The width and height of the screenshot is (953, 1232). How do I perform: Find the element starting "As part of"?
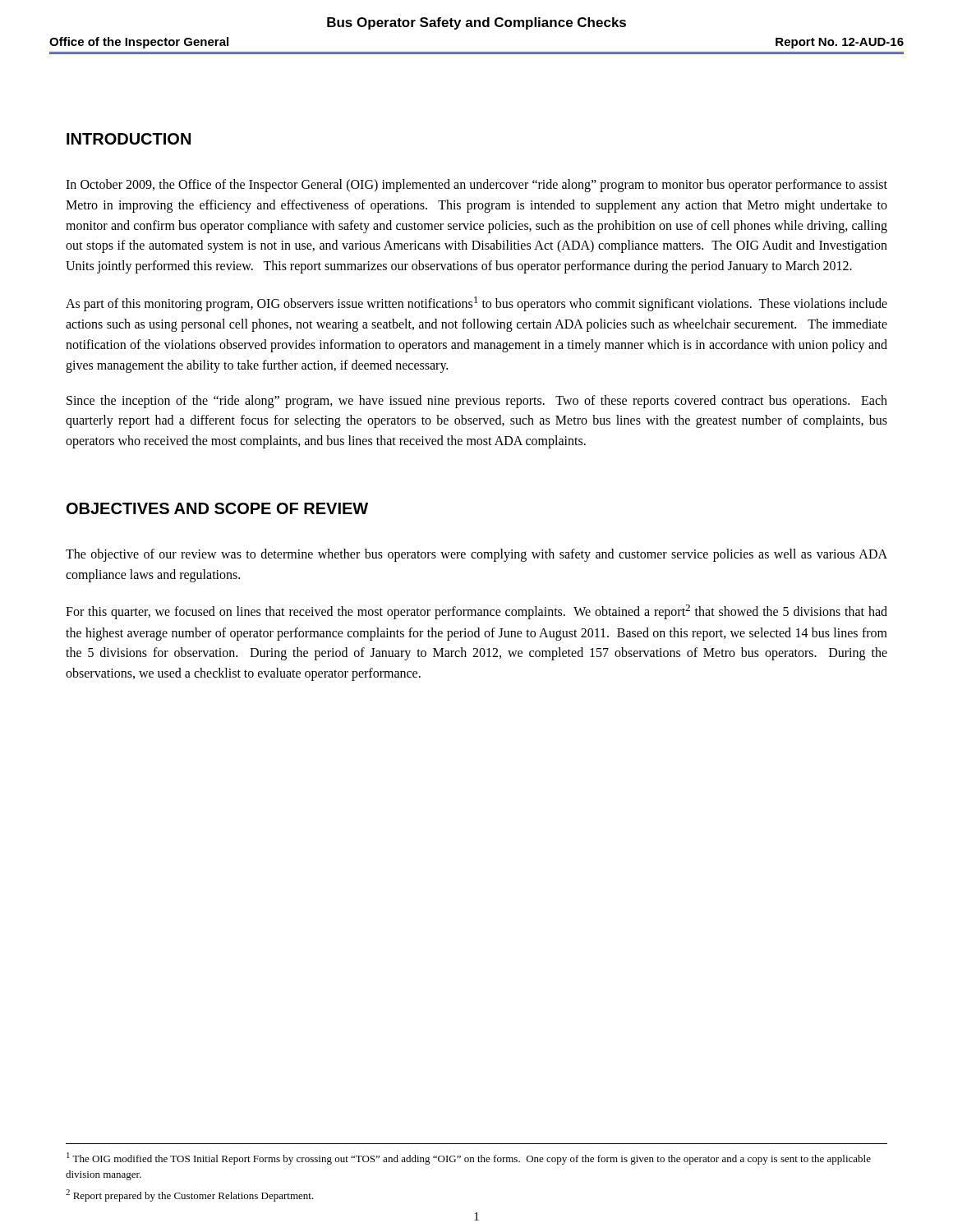[476, 333]
